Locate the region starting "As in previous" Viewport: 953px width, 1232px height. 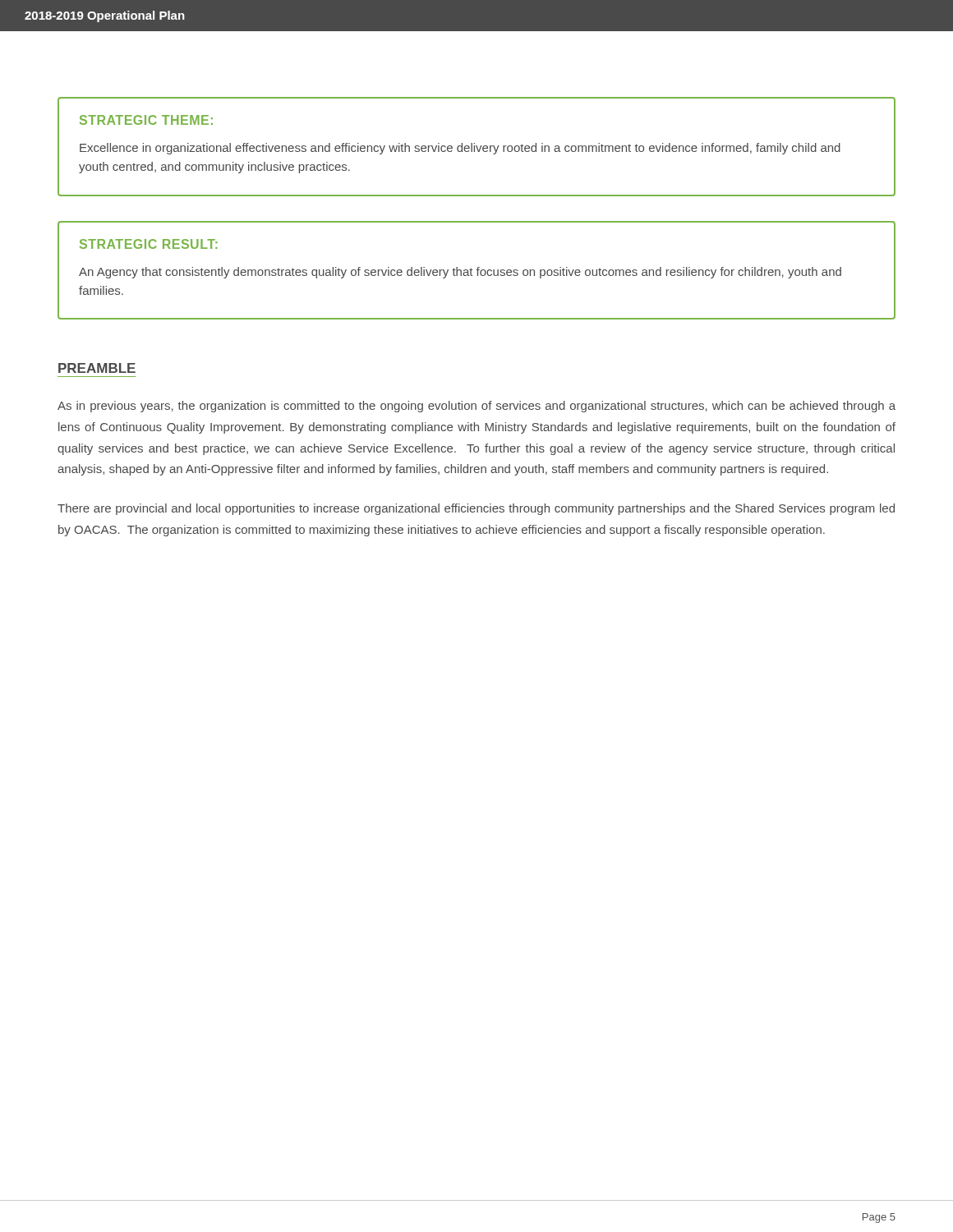476,437
